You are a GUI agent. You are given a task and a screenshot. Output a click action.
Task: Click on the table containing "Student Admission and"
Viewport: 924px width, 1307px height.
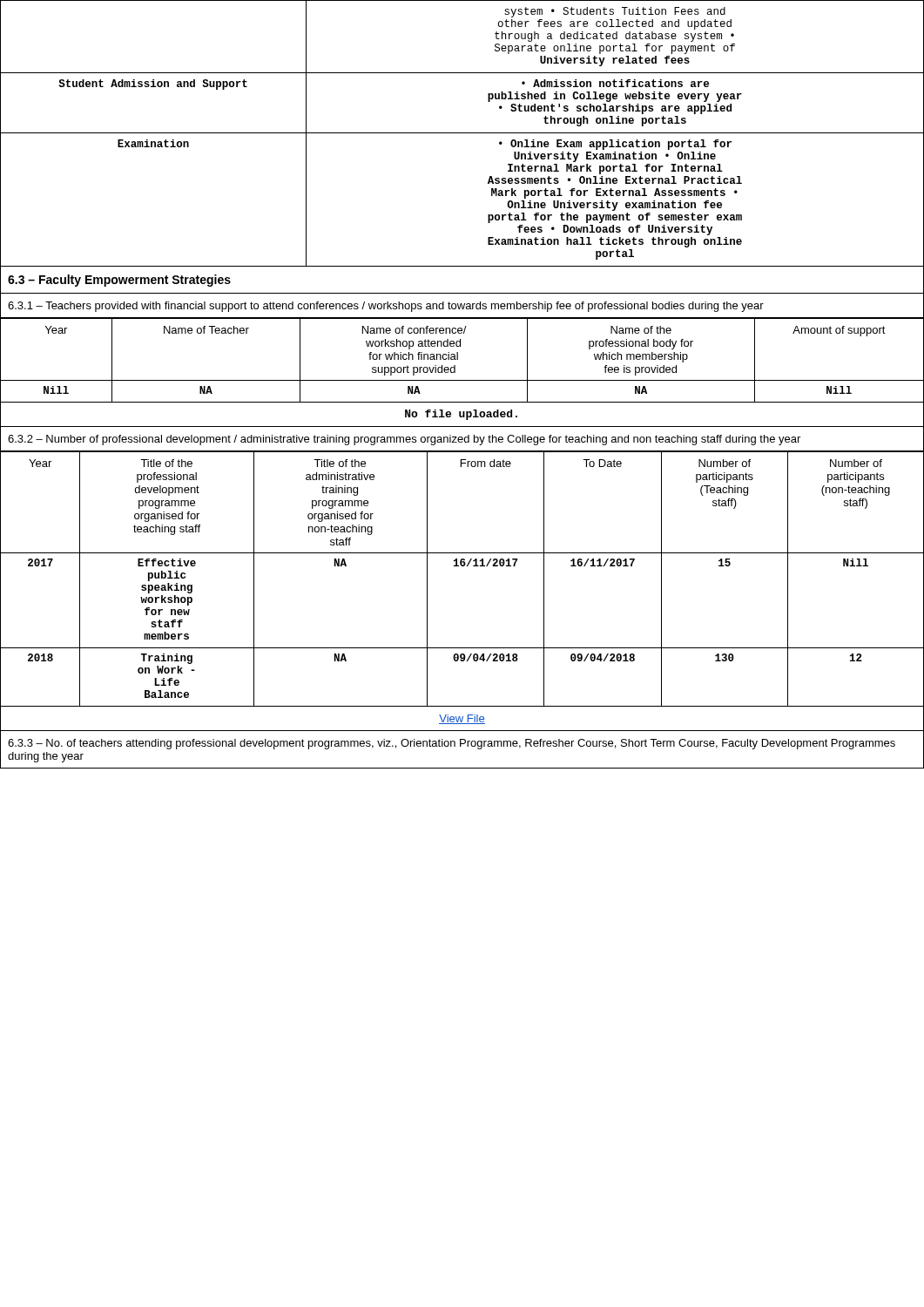click(x=462, y=133)
